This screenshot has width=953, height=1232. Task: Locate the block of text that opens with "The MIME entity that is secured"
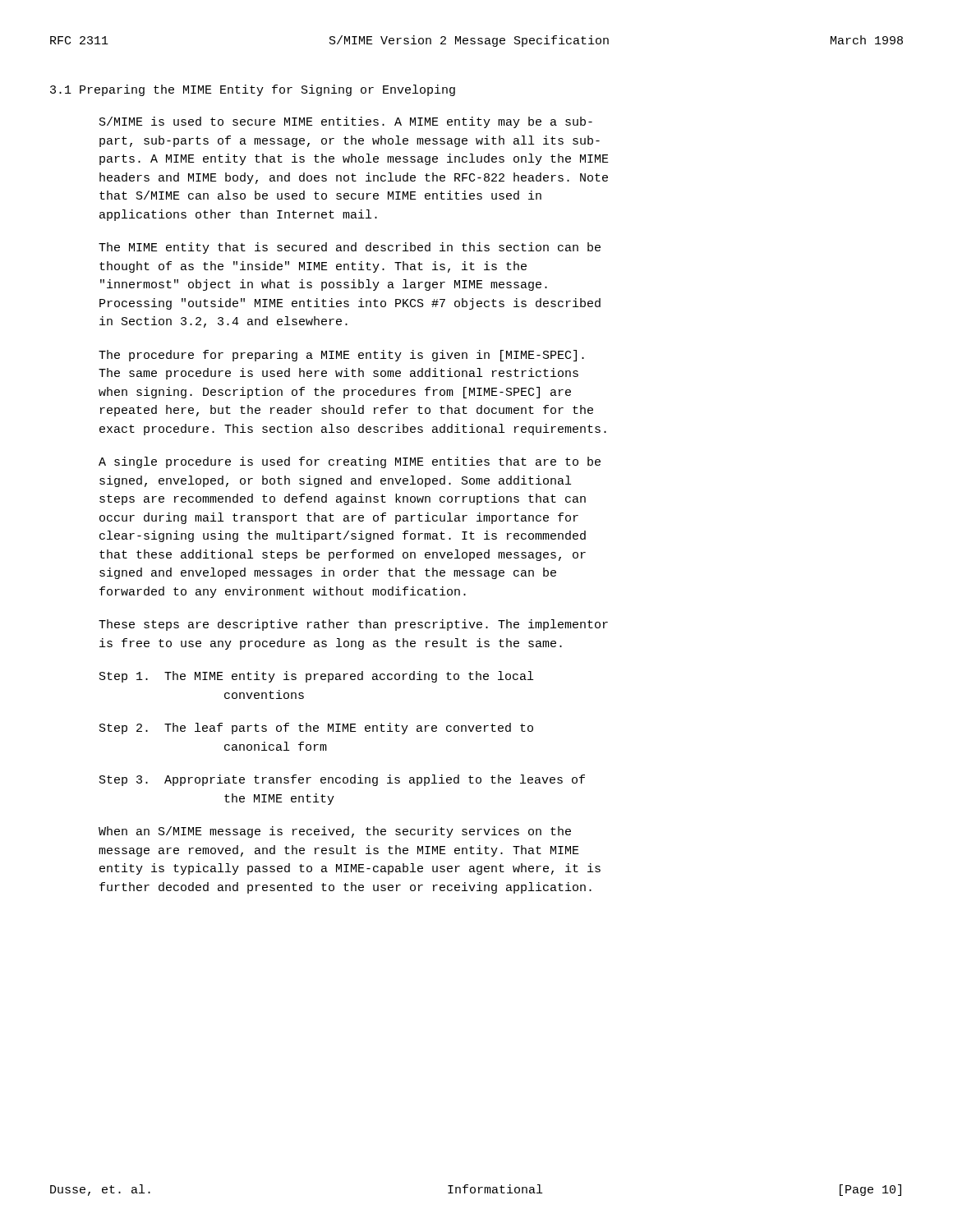(350, 285)
